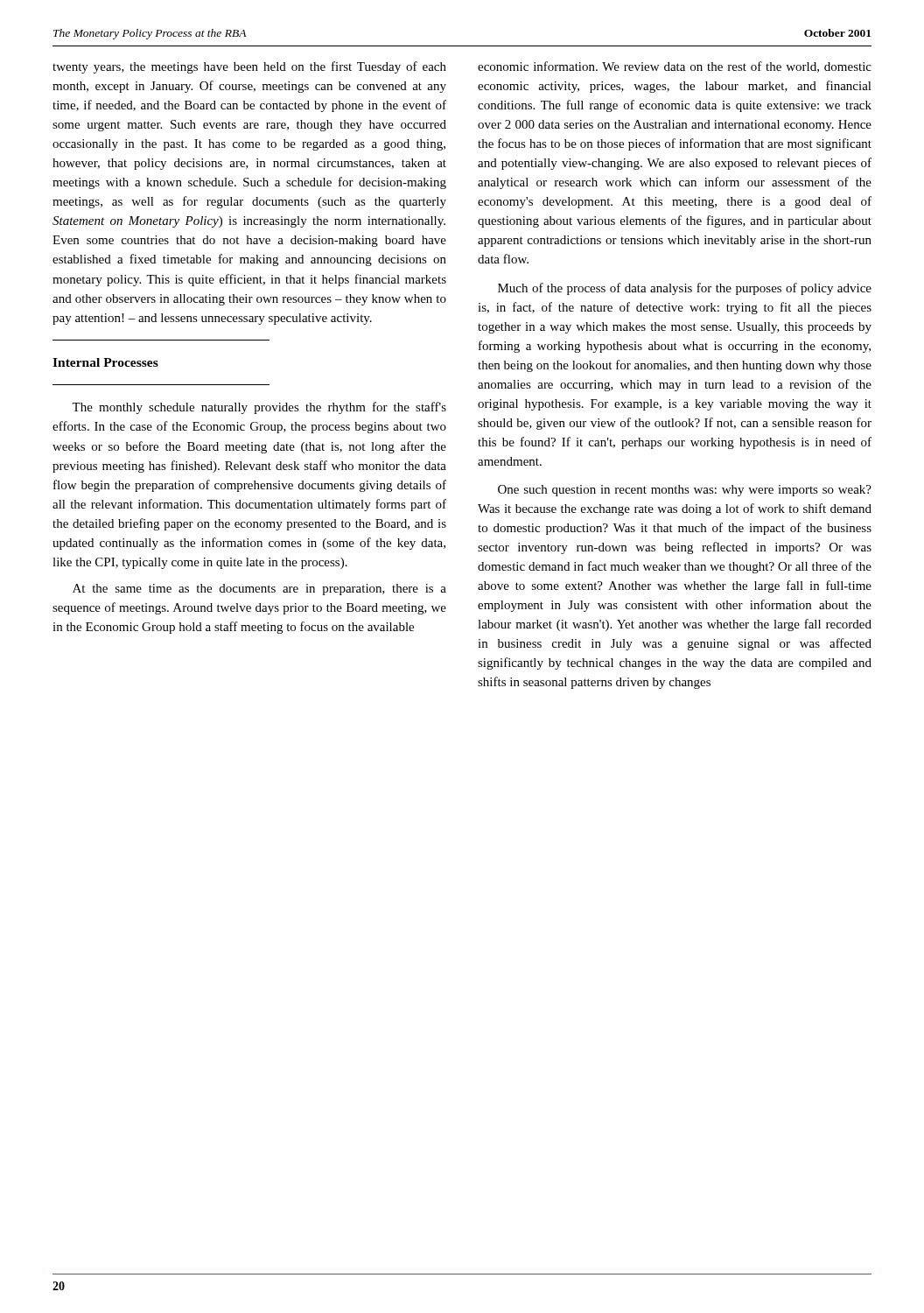
Task: Point to "Internal Processes"
Action: pyautogui.click(x=105, y=362)
